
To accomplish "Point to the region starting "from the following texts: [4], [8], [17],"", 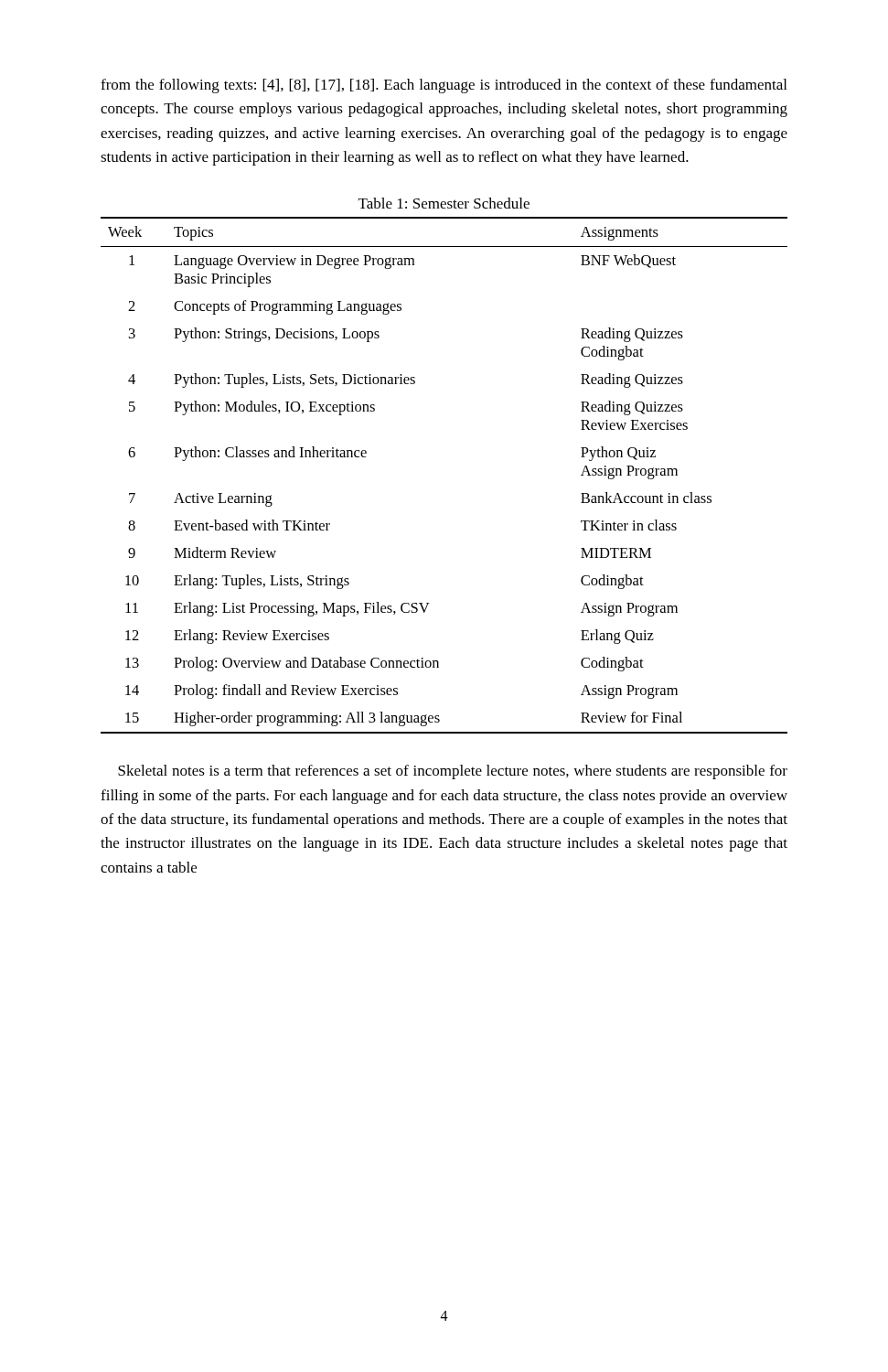I will pyautogui.click(x=444, y=121).
